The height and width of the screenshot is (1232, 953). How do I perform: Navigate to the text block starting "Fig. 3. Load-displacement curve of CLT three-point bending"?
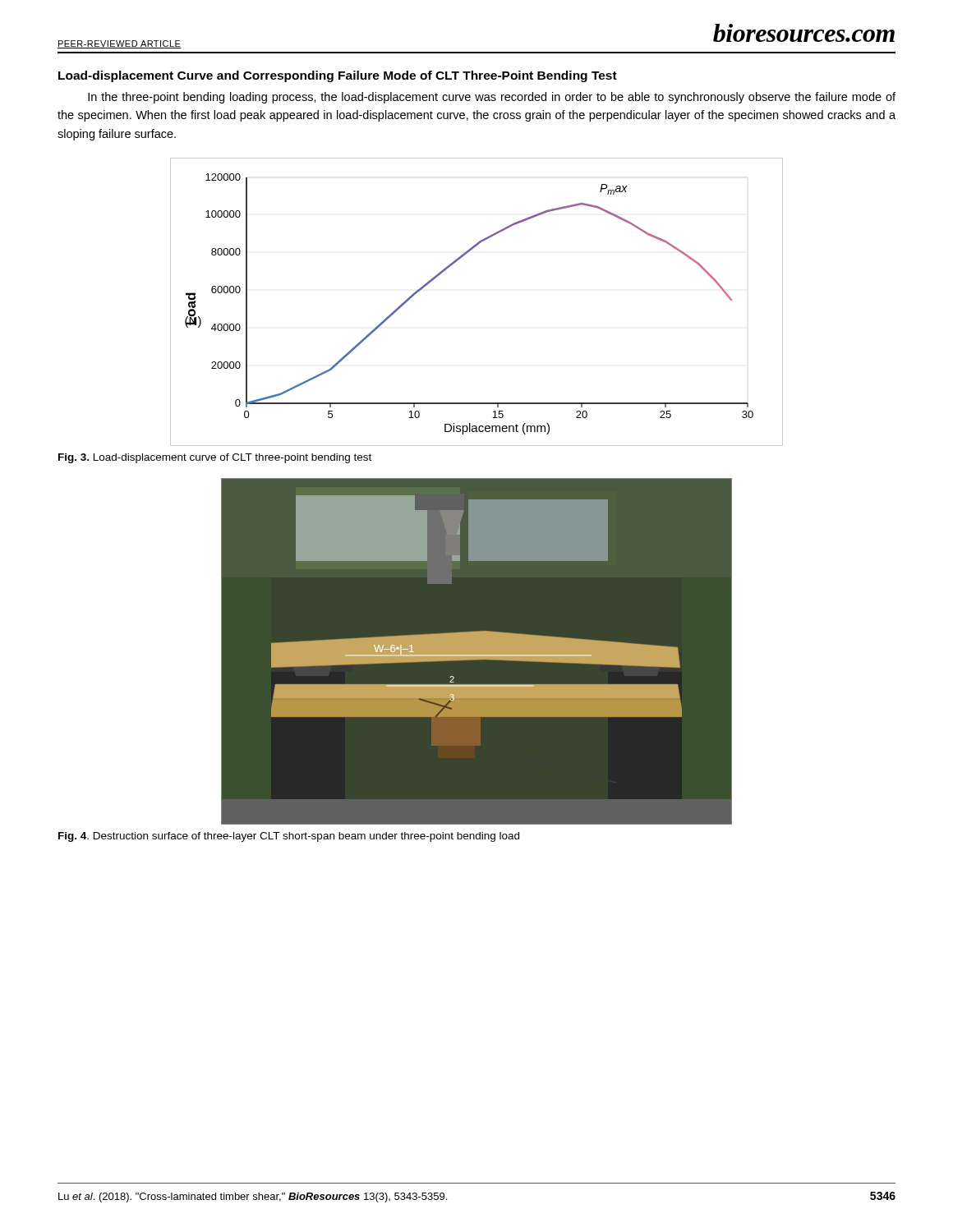tap(214, 457)
